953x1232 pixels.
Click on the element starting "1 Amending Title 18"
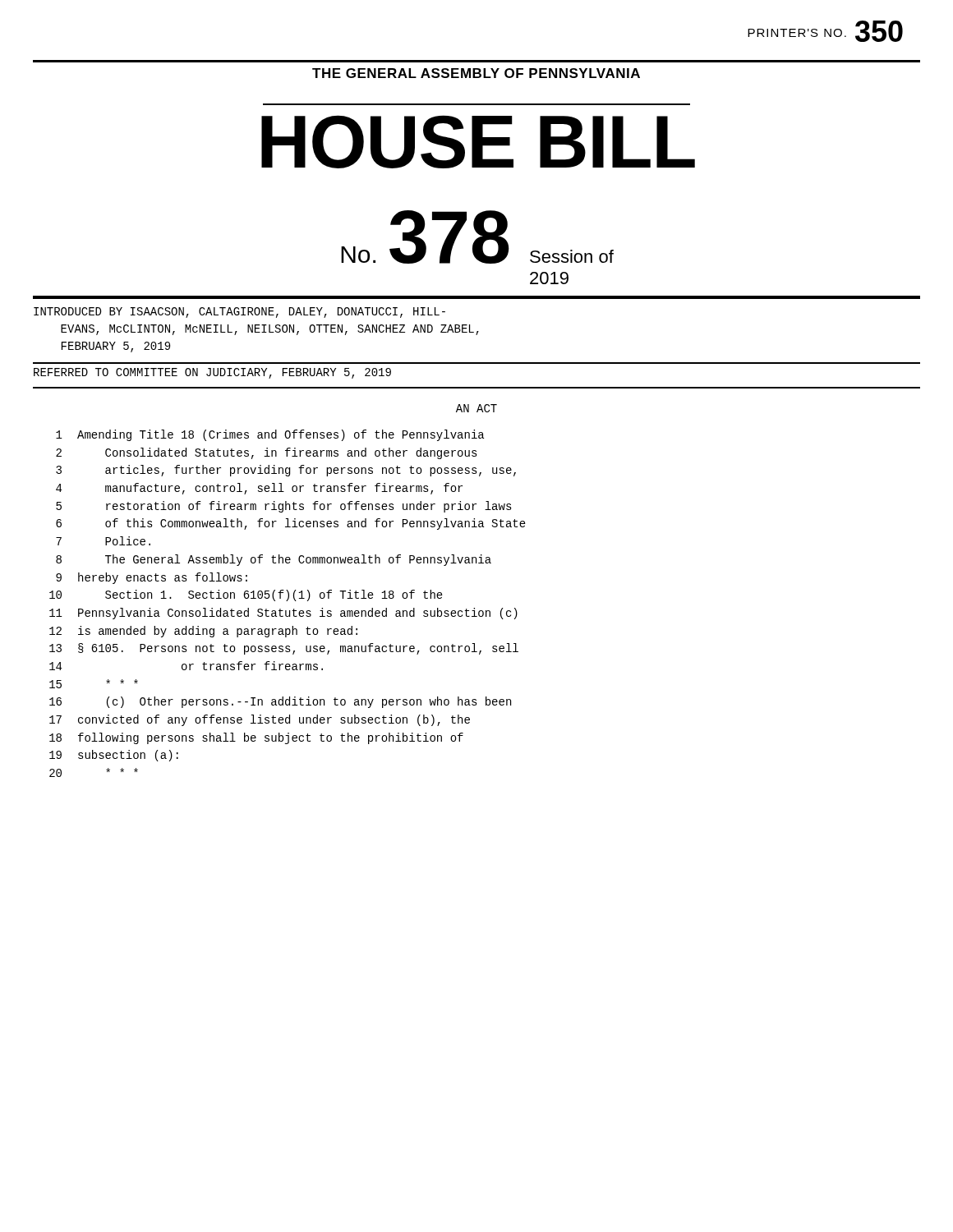(x=476, y=605)
